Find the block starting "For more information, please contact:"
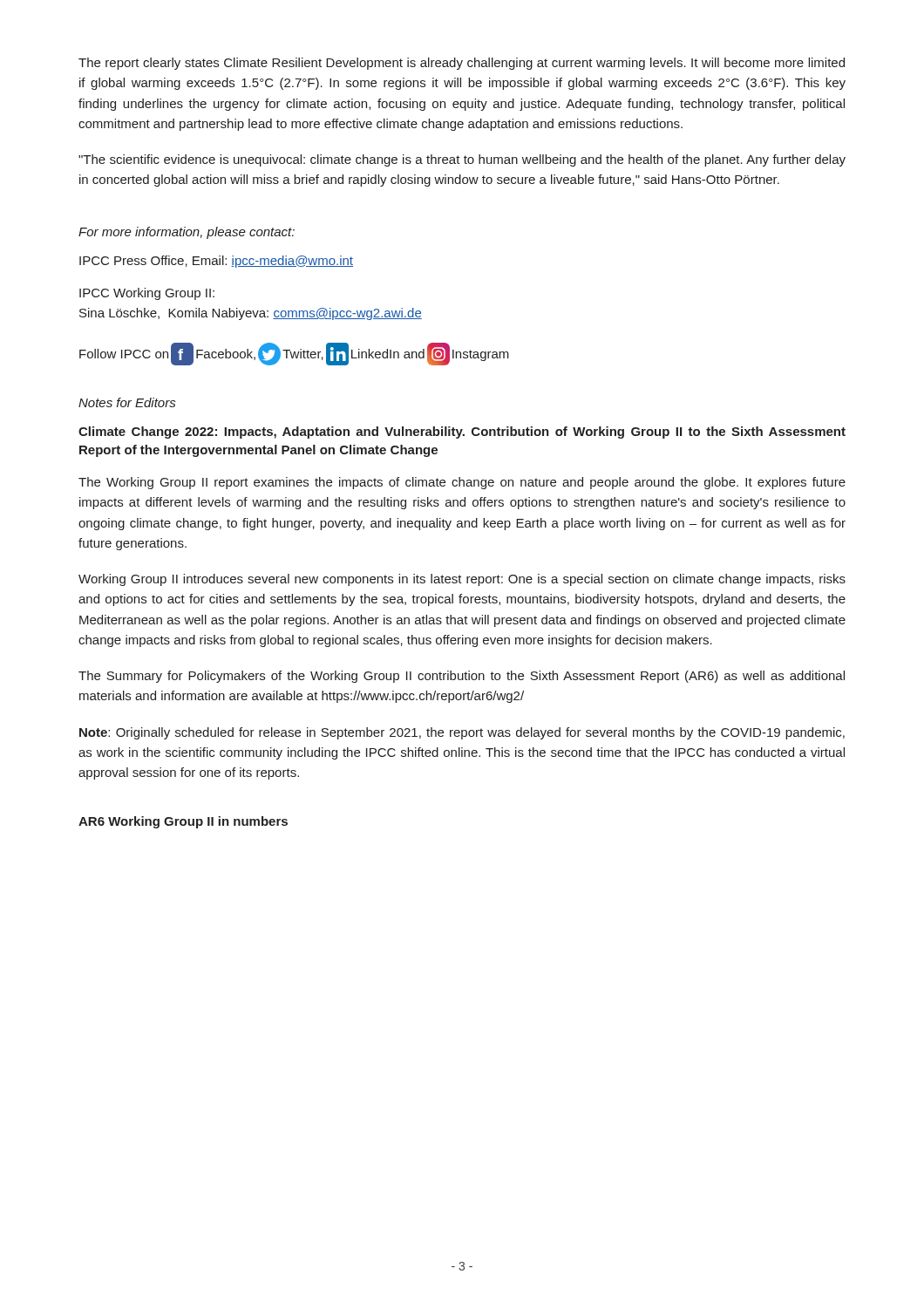This screenshot has width=924, height=1308. 187,231
